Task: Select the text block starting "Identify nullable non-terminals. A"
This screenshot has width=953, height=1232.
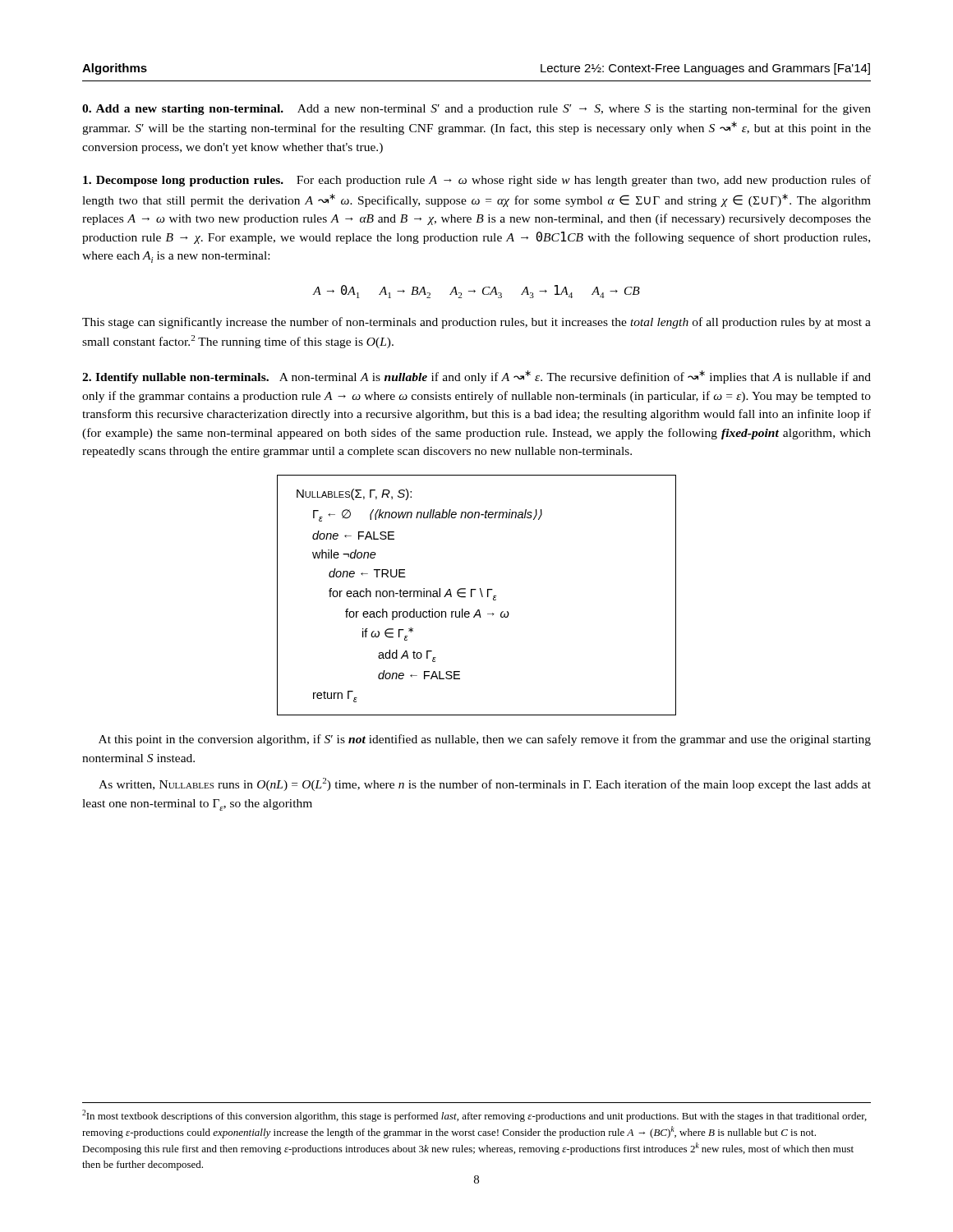Action: [x=476, y=413]
